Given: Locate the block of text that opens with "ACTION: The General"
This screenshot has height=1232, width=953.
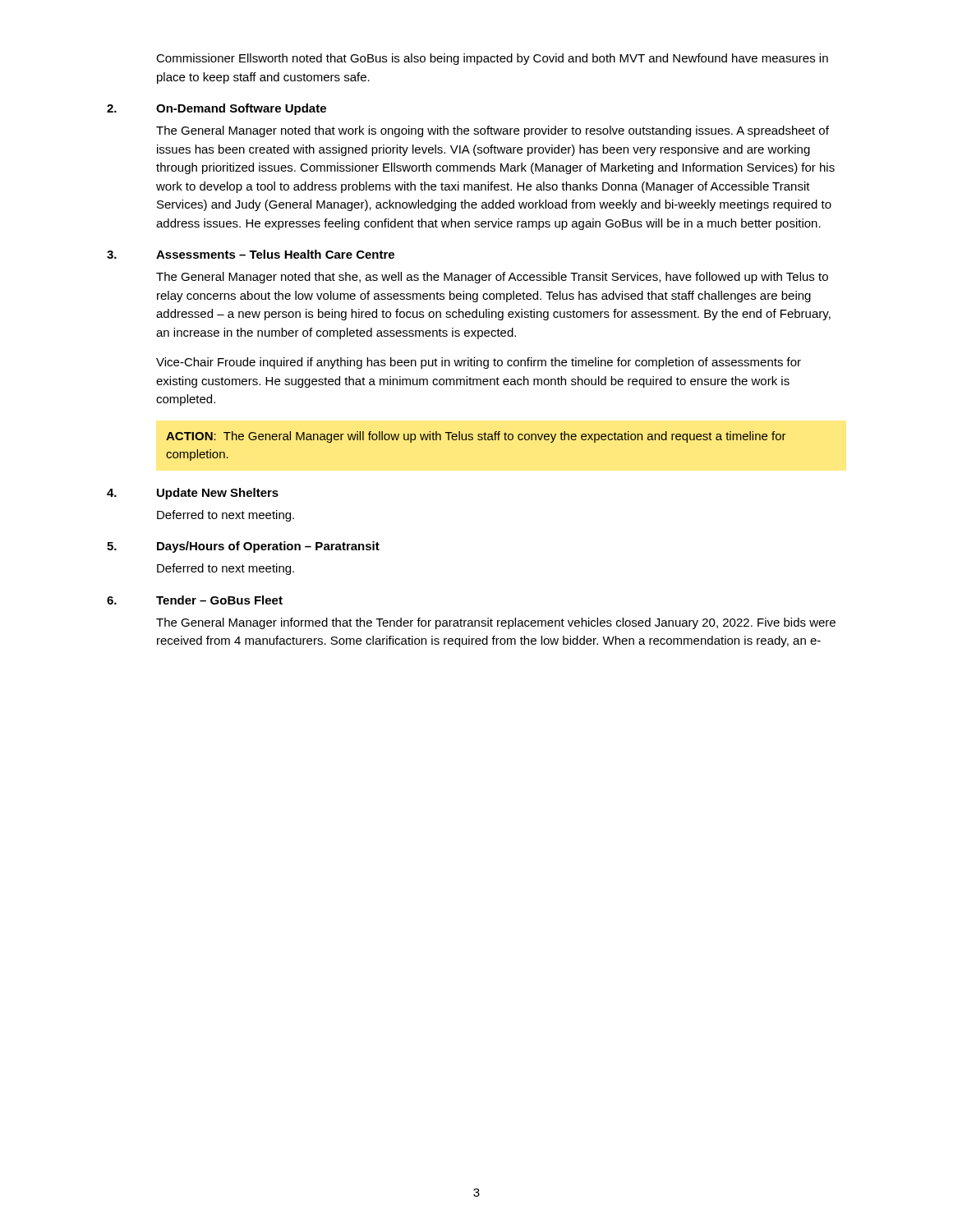Looking at the screenshot, I should pyautogui.click(x=476, y=445).
